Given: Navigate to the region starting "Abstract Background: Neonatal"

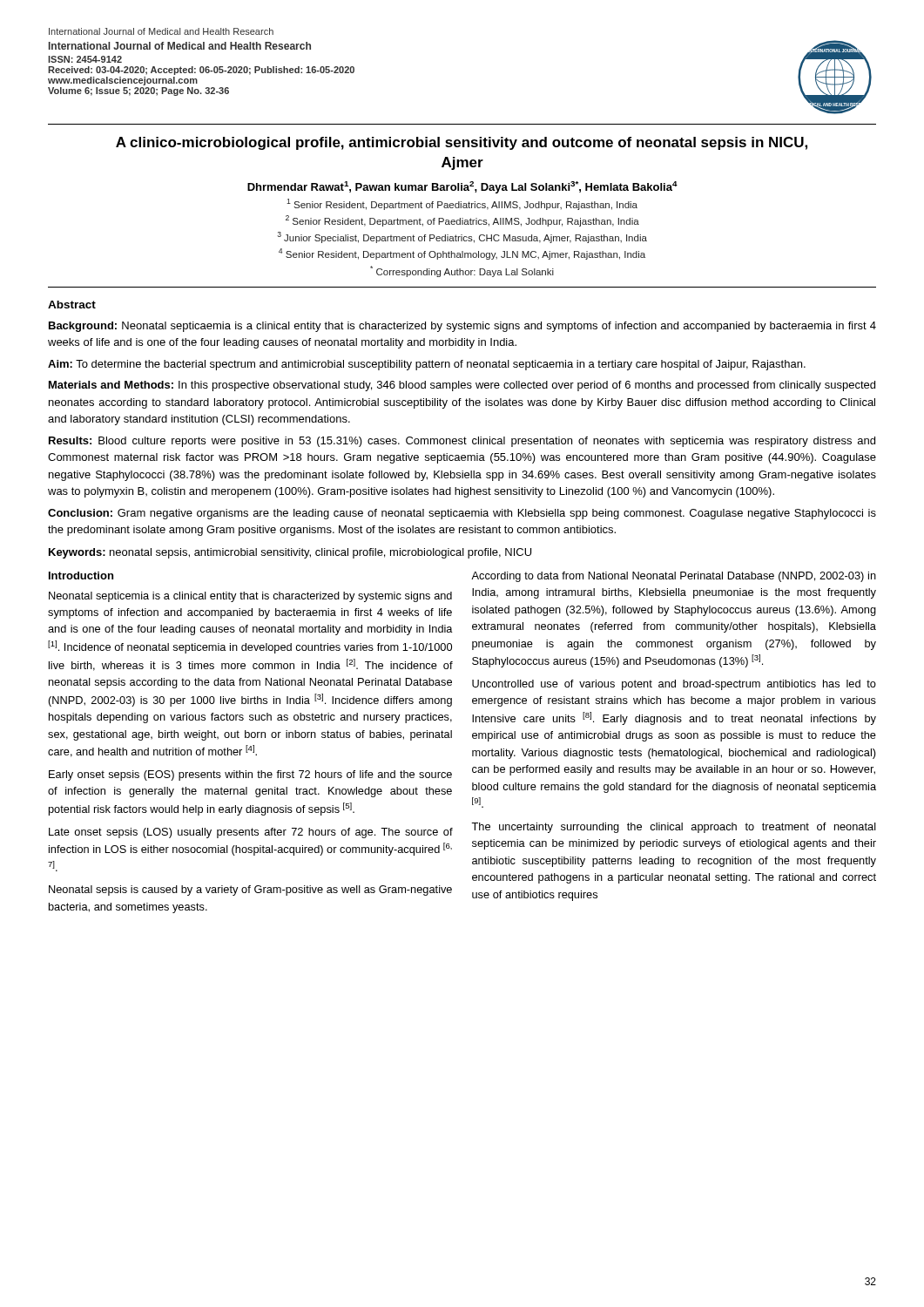Looking at the screenshot, I should pyautogui.click(x=72, y=305).
